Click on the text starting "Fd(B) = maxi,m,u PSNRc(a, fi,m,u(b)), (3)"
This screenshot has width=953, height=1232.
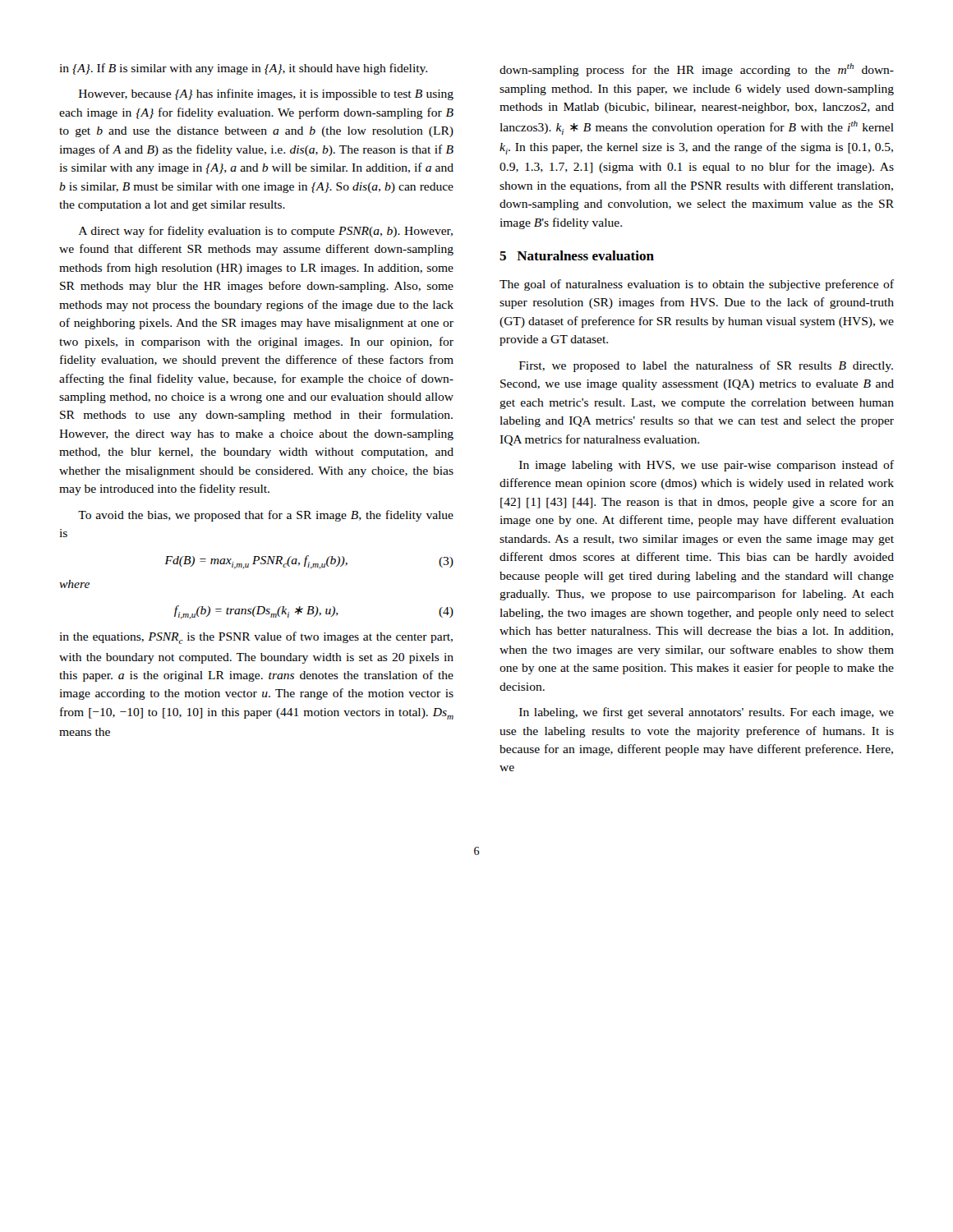click(x=256, y=561)
